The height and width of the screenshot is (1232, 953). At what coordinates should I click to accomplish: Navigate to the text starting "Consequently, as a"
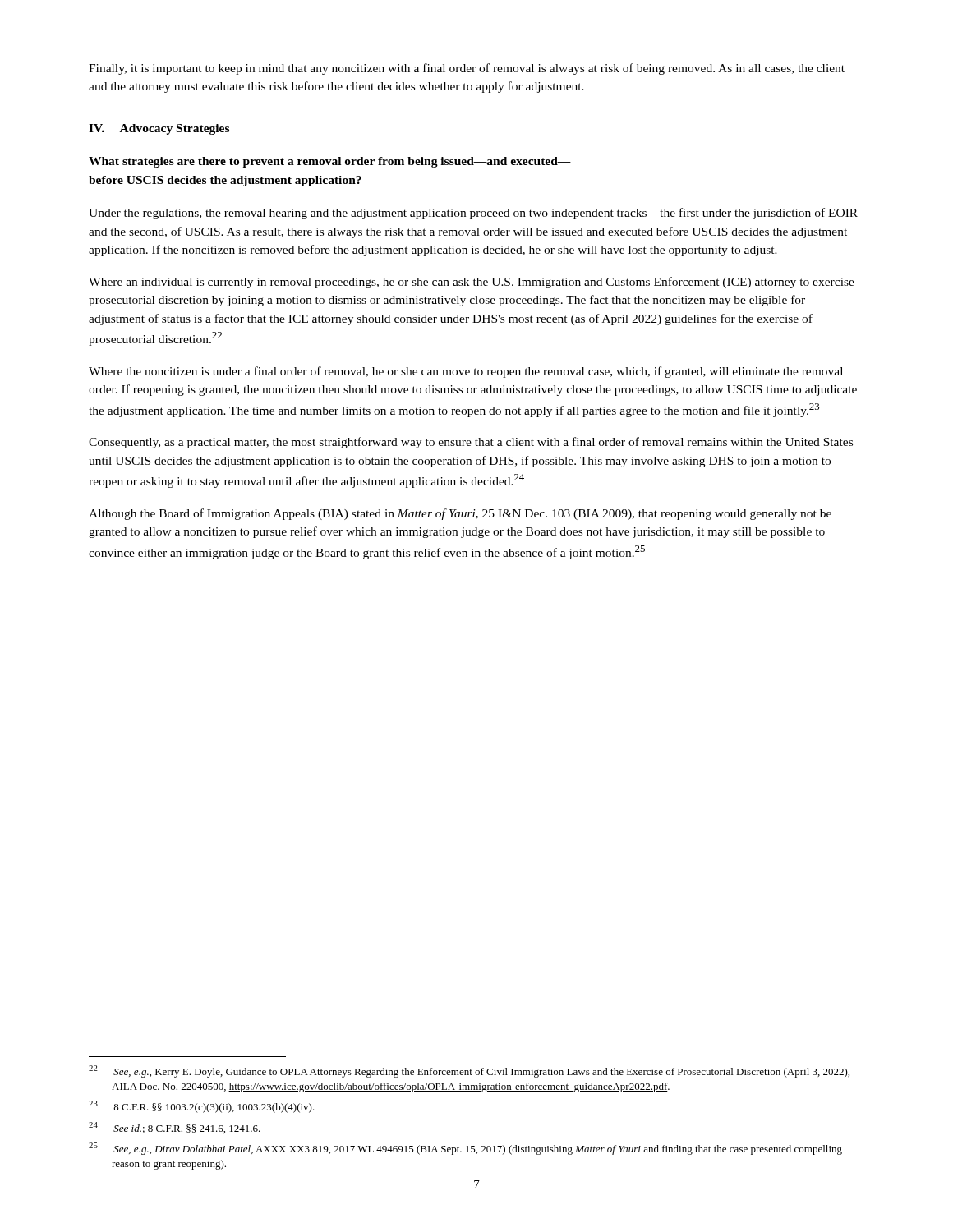[471, 462]
